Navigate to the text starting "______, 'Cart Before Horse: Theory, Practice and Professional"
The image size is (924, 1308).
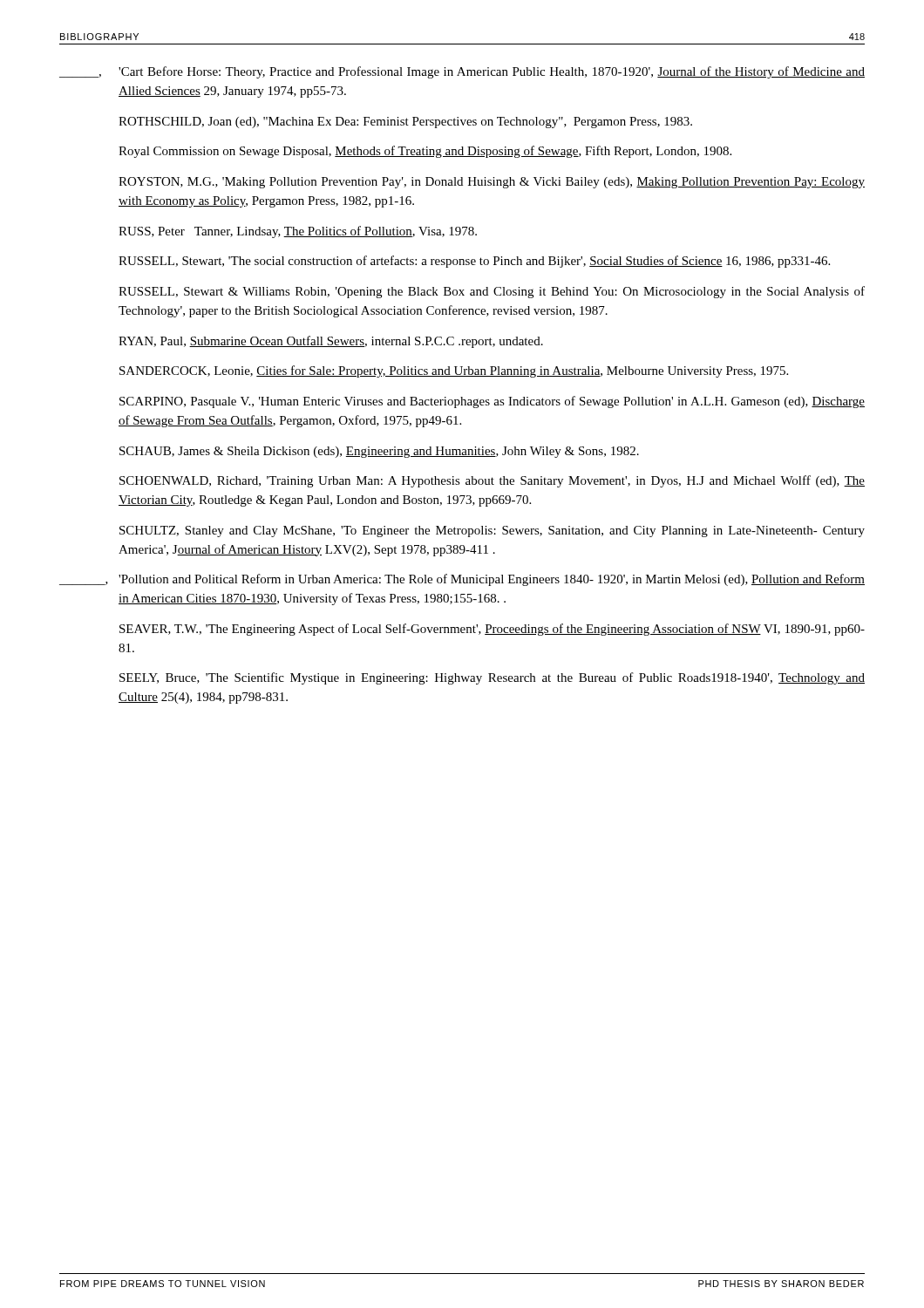[x=462, y=82]
